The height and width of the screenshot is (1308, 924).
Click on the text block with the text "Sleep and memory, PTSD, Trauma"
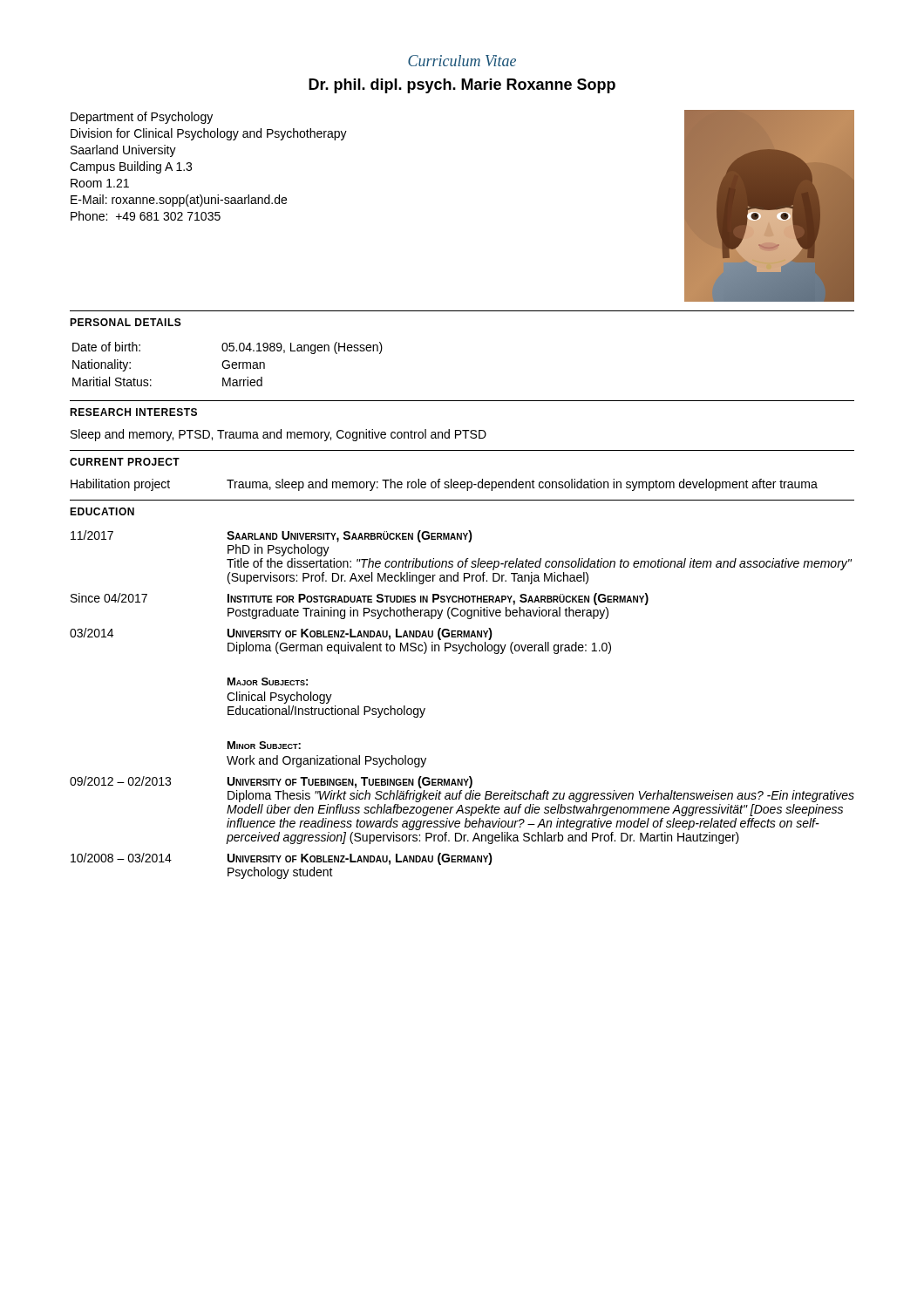[x=278, y=434]
